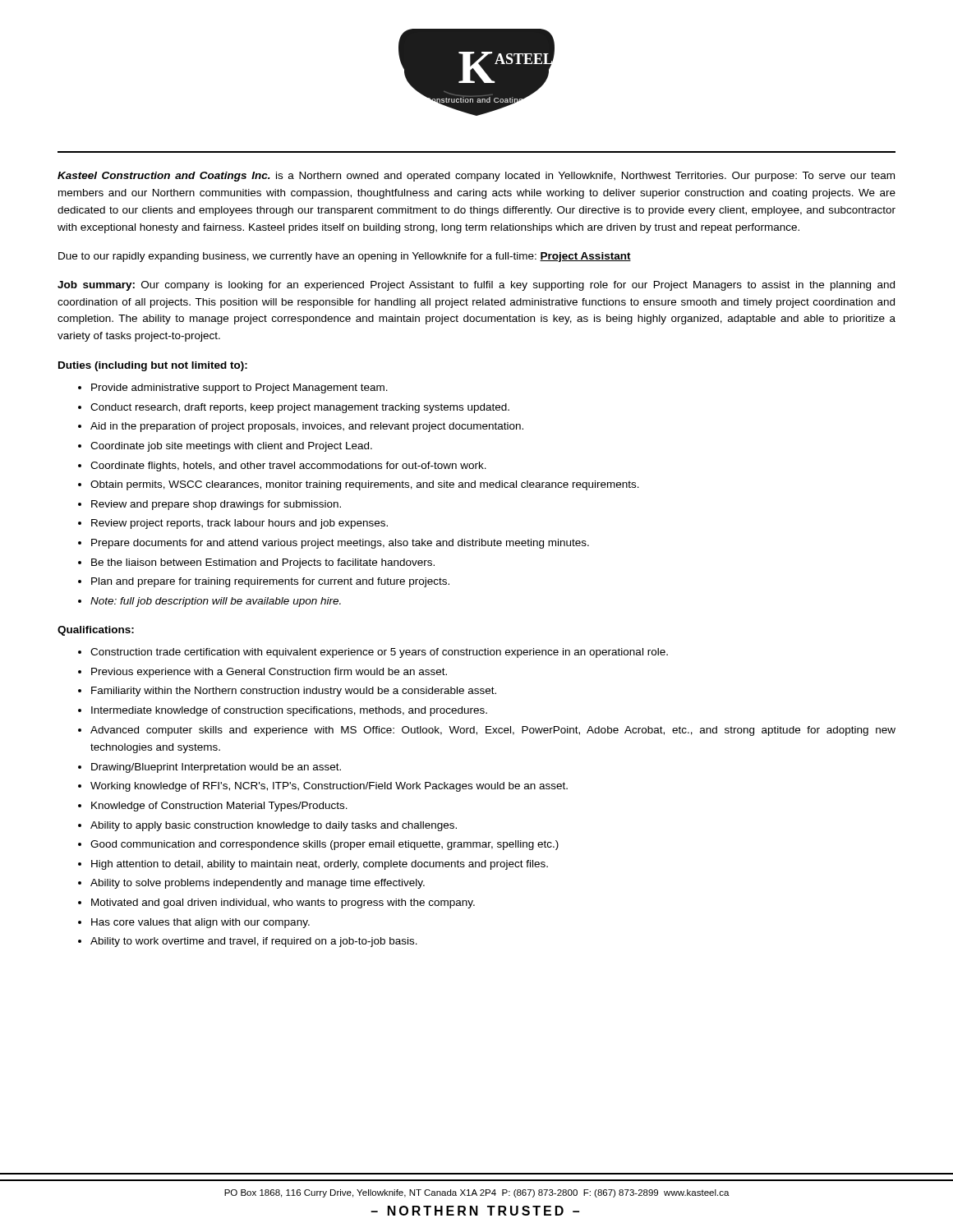Locate the passage starting "Coordinate flights, hotels, and other travel accommodations for"
953x1232 pixels.
click(x=289, y=465)
